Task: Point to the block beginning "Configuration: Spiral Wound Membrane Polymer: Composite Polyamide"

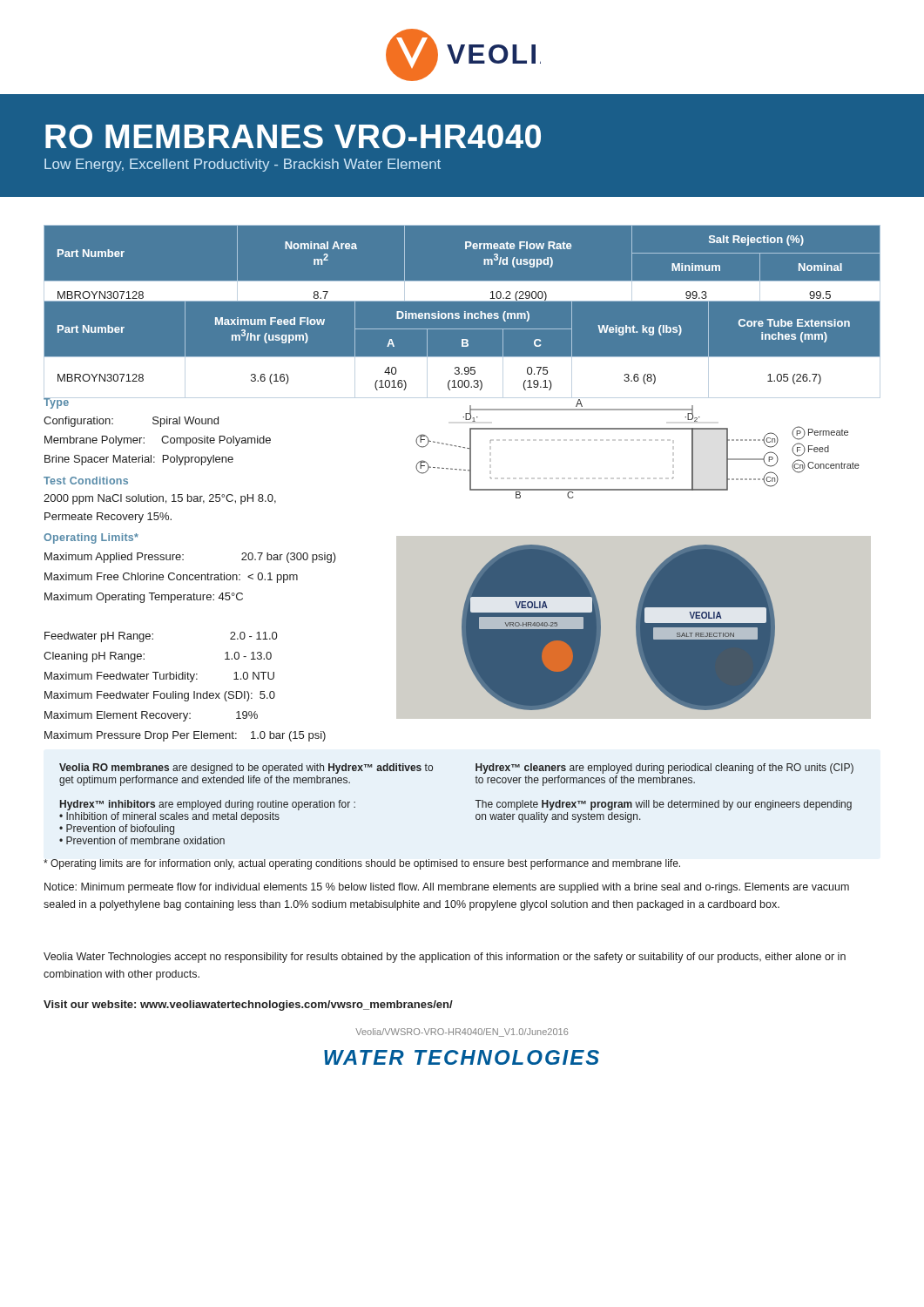Action: [x=157, y=440]
